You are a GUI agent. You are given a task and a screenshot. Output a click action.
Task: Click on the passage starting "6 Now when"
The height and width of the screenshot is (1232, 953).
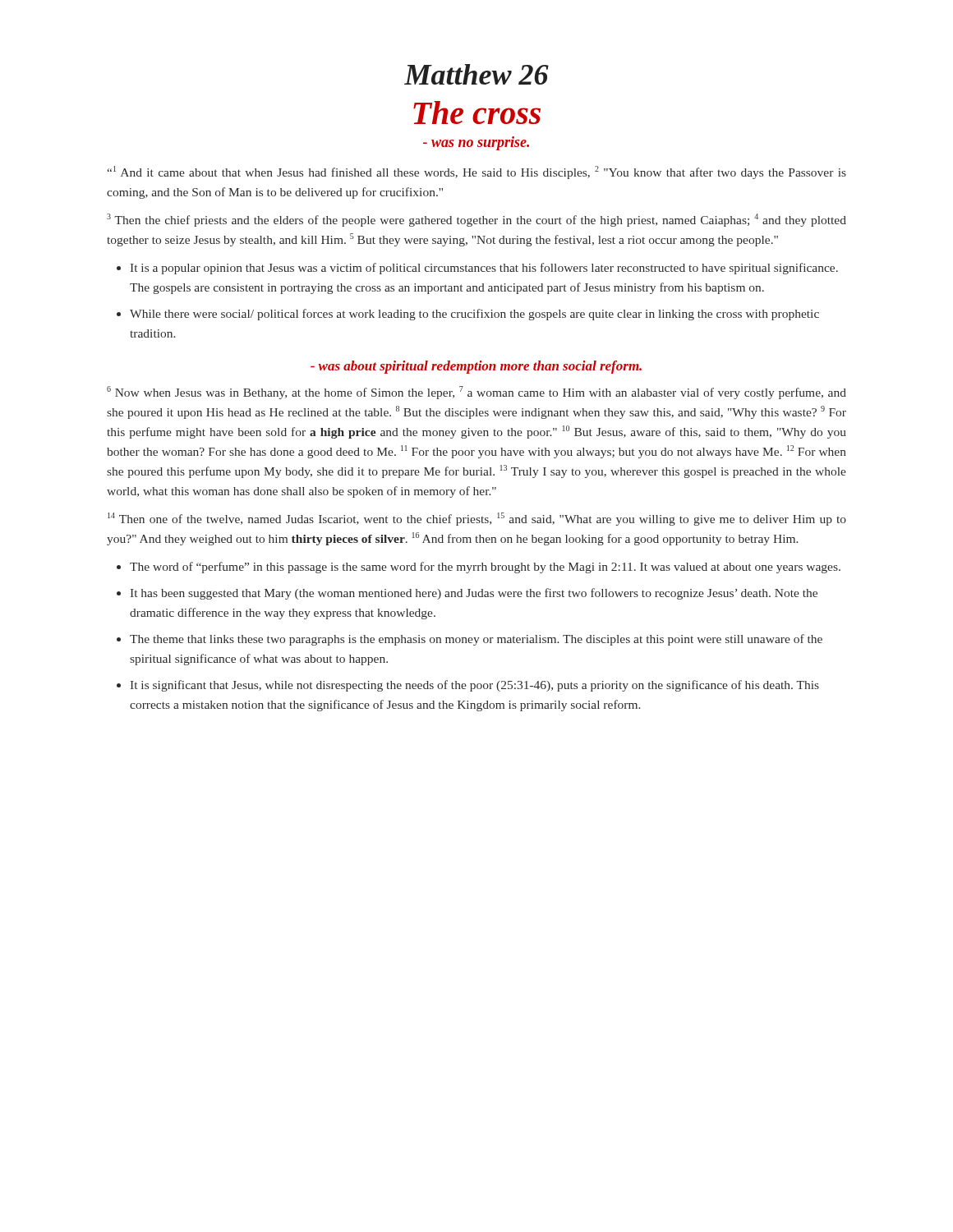pyautogui.click(x=476, y=441)
